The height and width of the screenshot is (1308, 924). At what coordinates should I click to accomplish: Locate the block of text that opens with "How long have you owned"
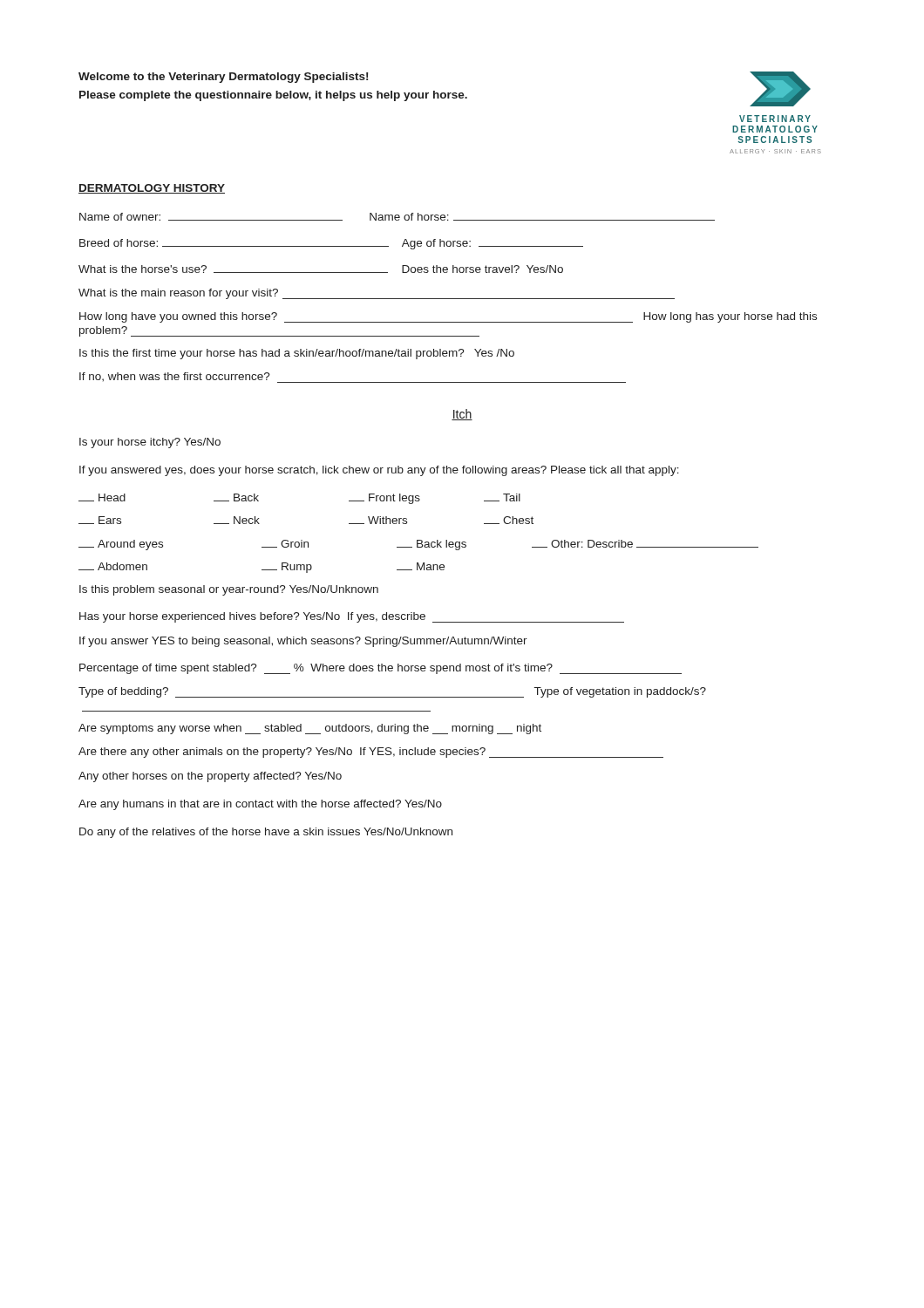448,323
